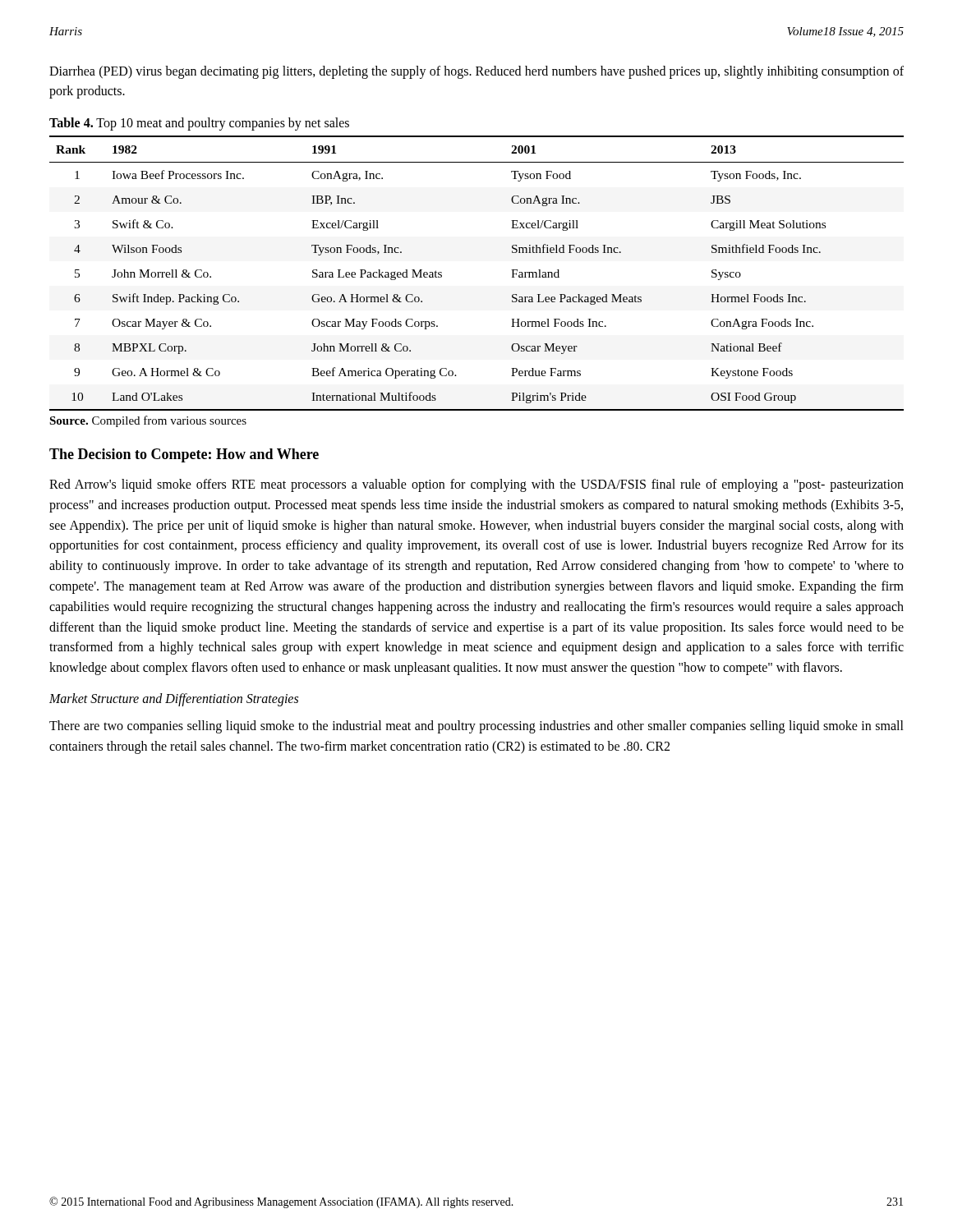Find the section header containing "Market Structure and Differentiation Strategies"

[174, 698]
